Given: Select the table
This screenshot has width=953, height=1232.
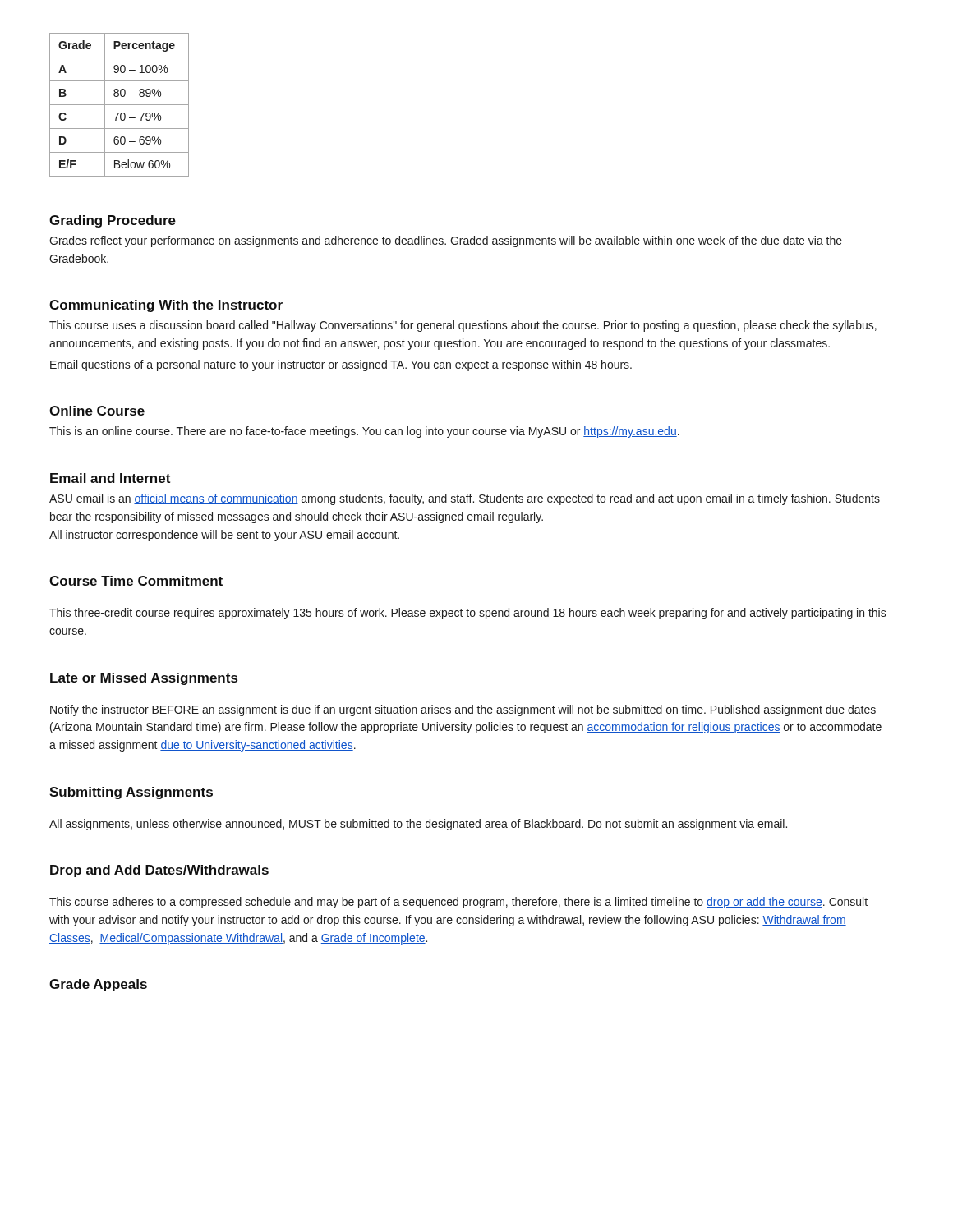Looking at the screenshot, I should (x=468, y=105).
